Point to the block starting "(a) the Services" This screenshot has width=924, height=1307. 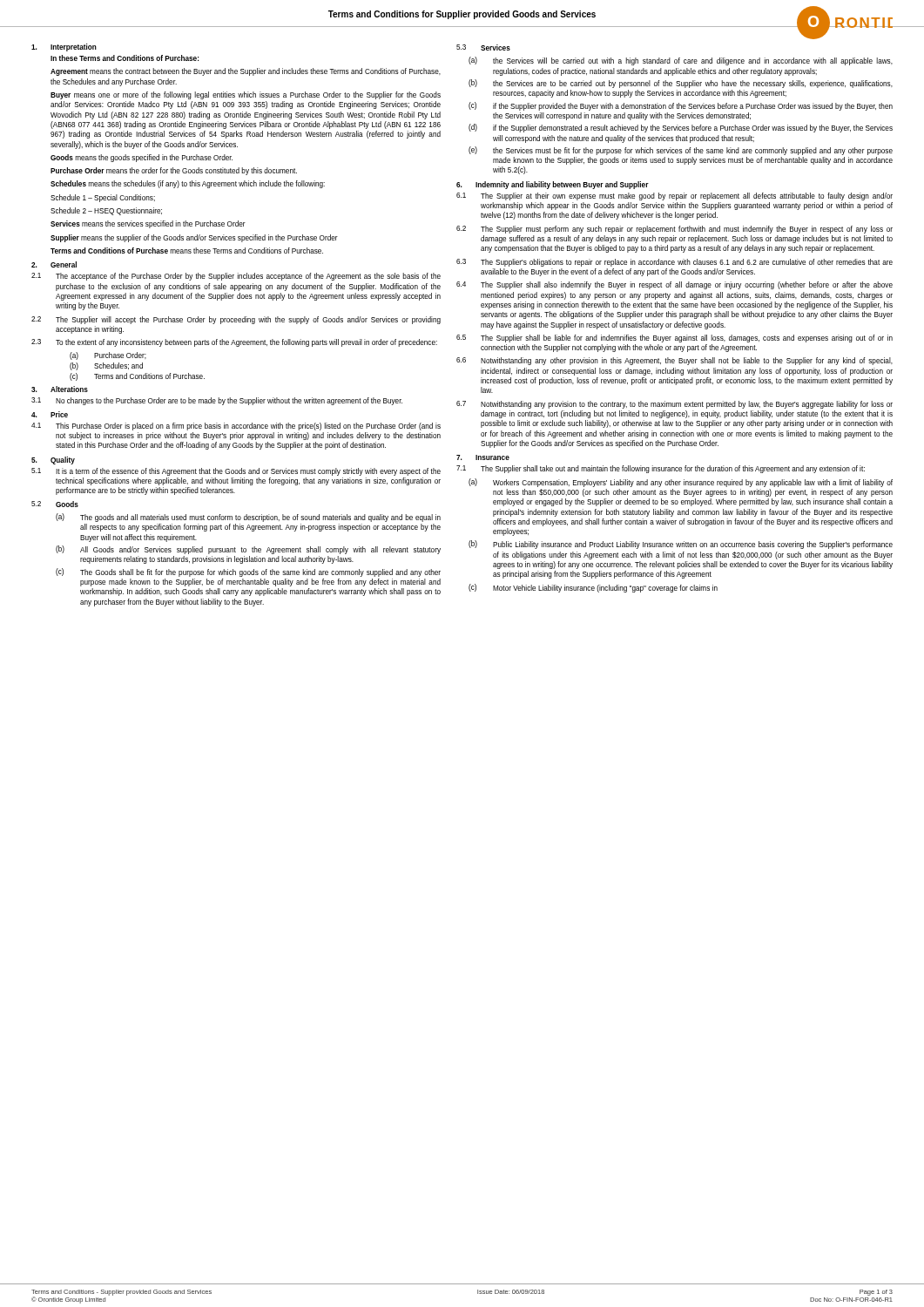point(681,67)
